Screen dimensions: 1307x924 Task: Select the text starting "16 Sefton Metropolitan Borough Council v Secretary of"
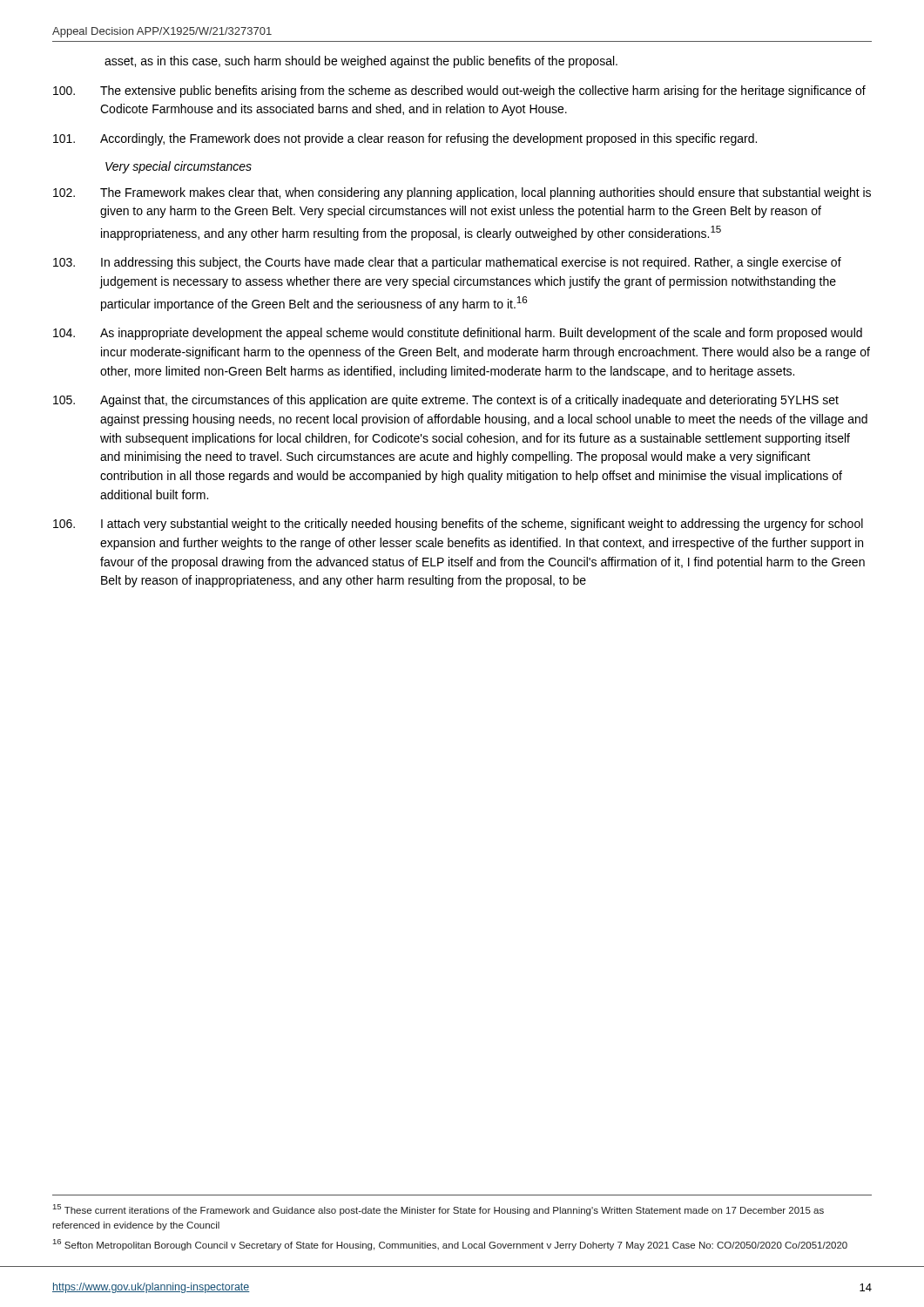point(450,1243)
